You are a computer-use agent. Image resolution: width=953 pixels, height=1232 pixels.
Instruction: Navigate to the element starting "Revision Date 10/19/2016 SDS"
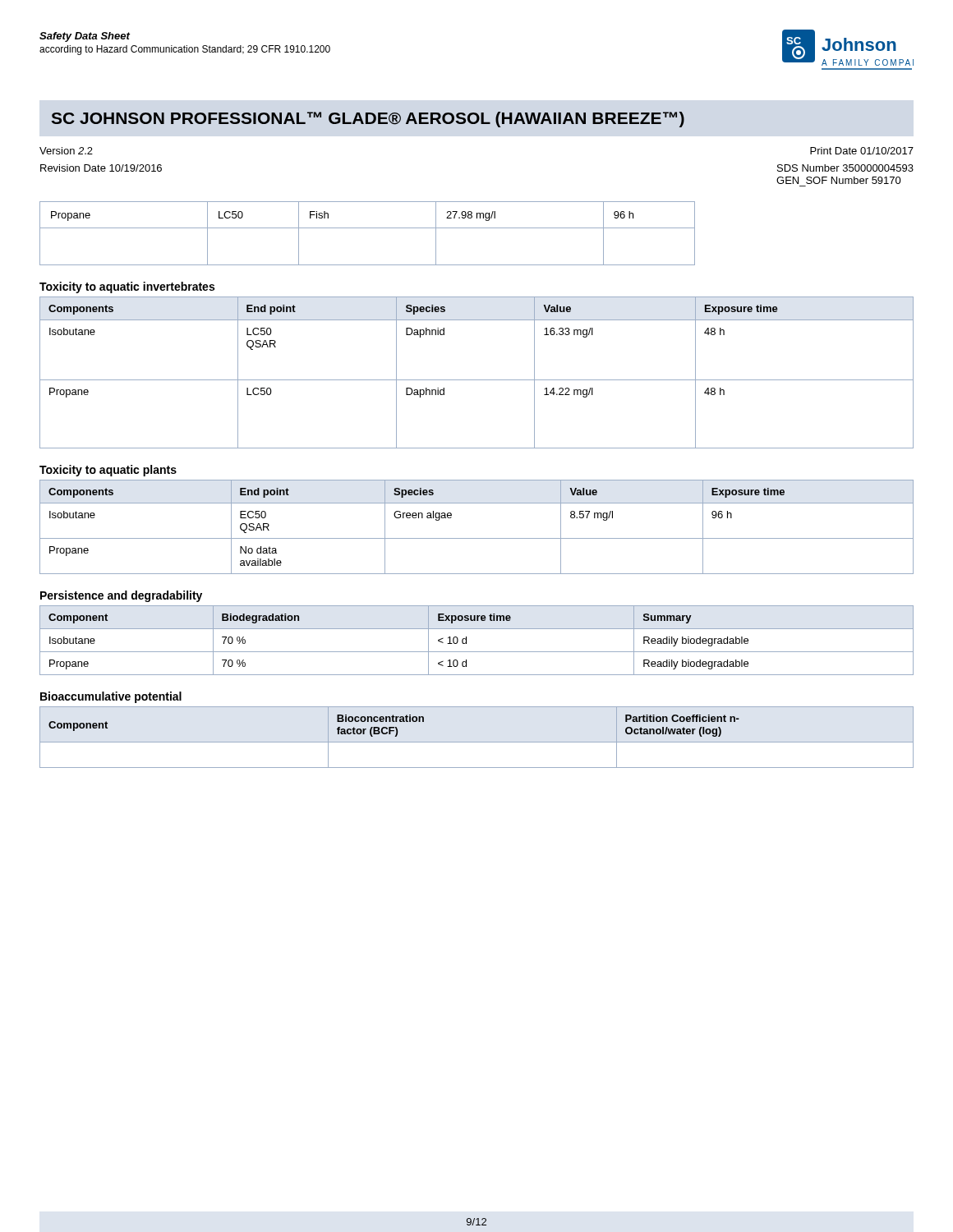95,168
